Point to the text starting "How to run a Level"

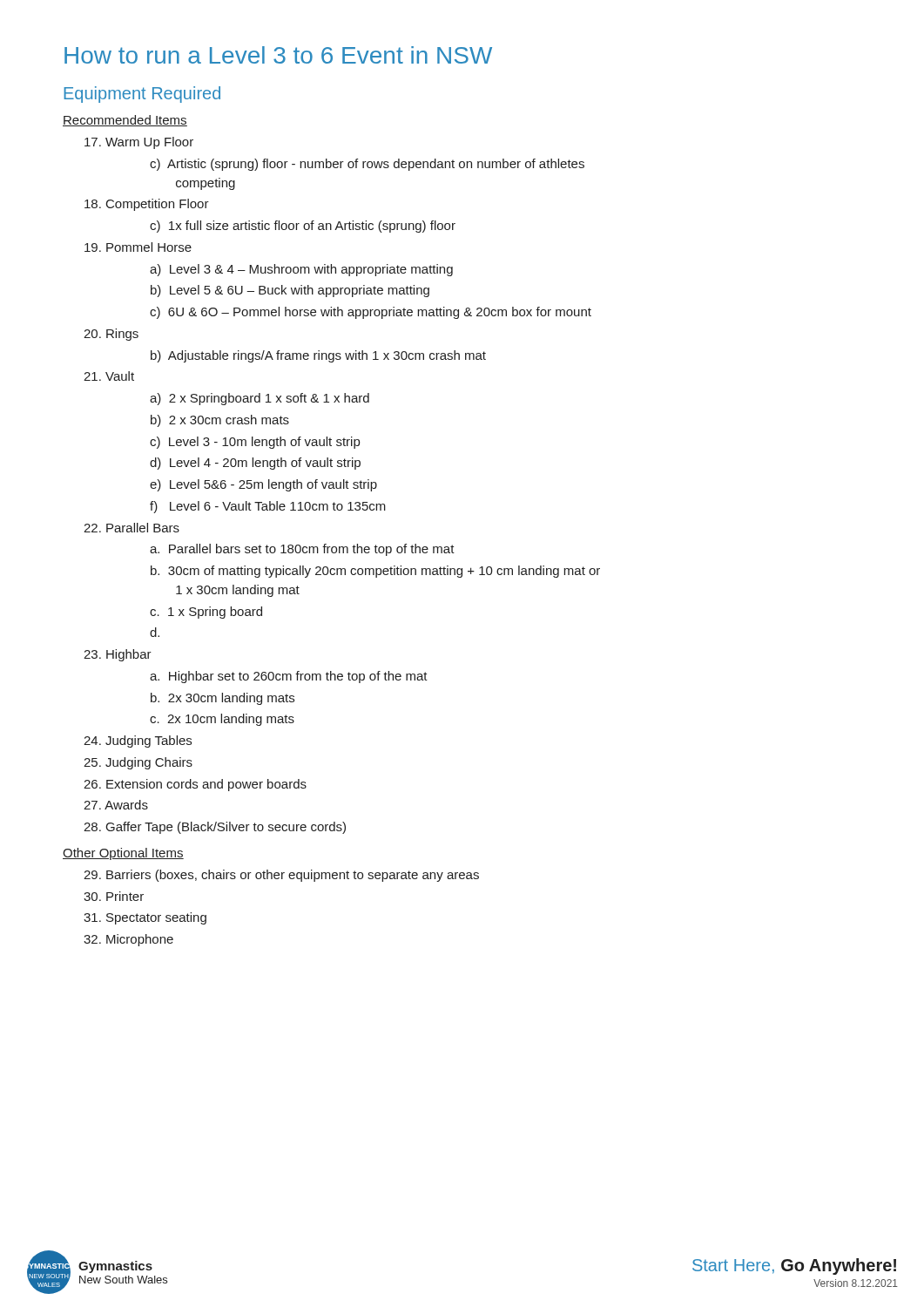tap(462, 58)
